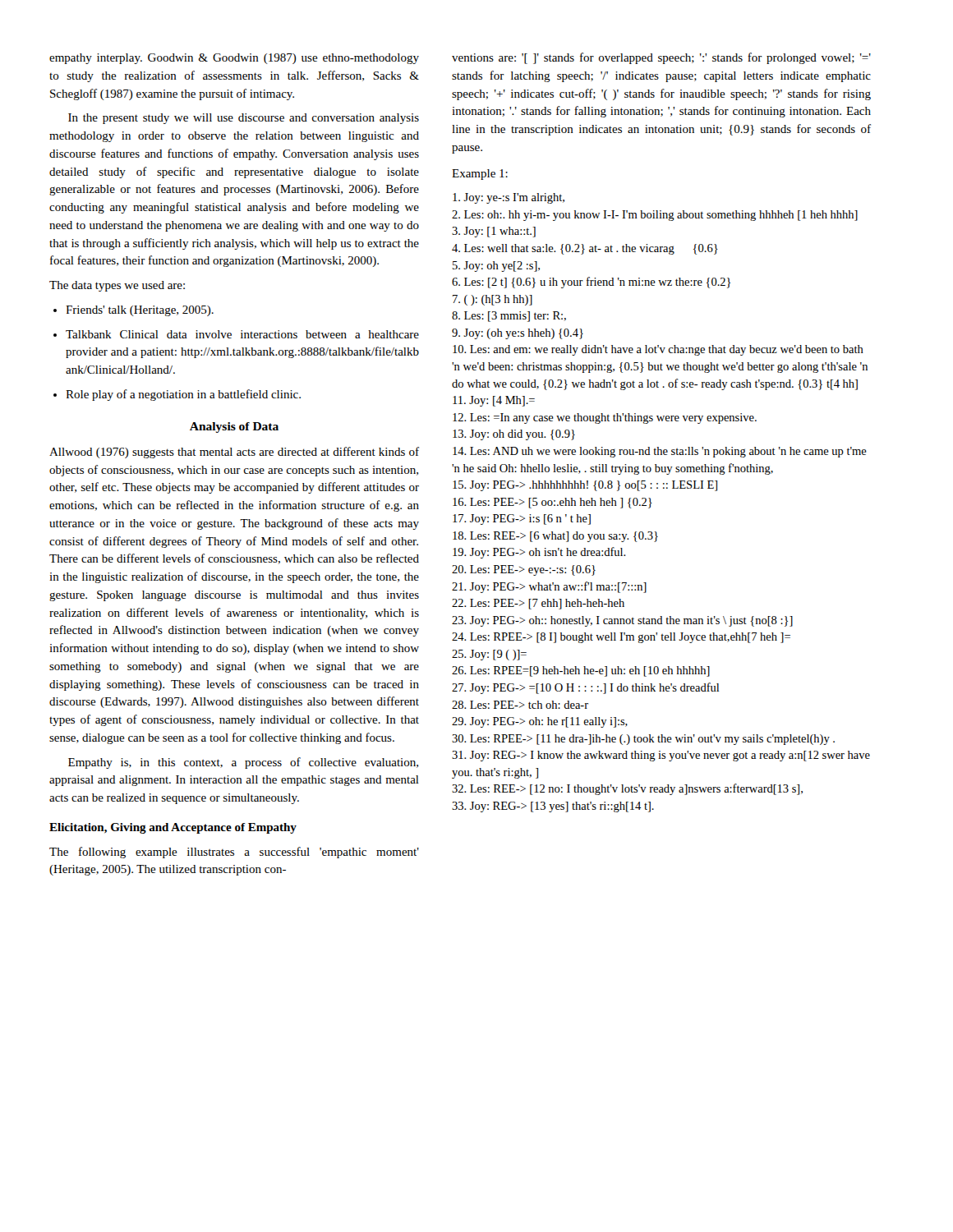Navigate to the passage starting "In the present"
Viewport: 953px width, 1232px height.
click(x=234, y=190)
